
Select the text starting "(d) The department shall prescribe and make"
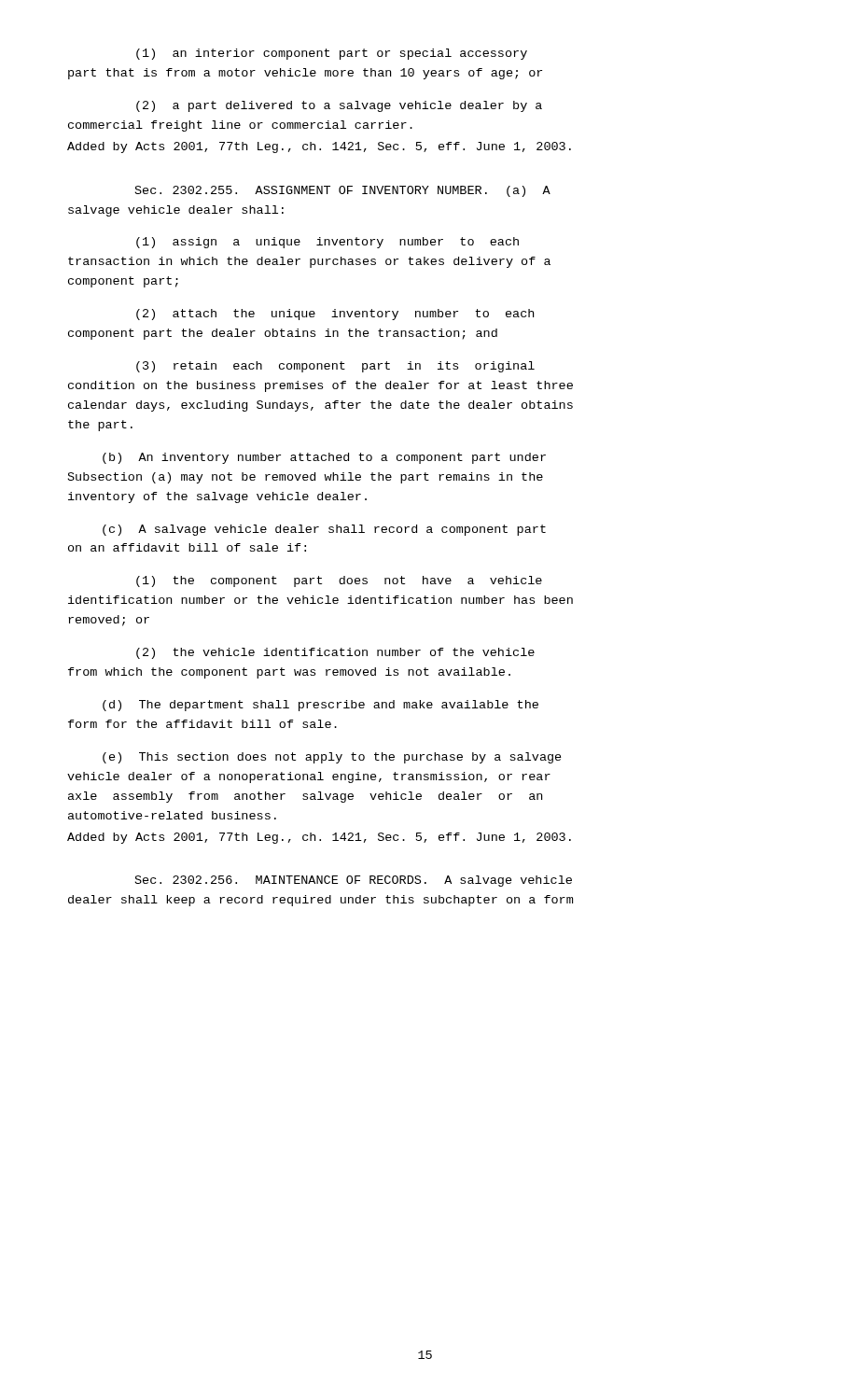(425, 716)
